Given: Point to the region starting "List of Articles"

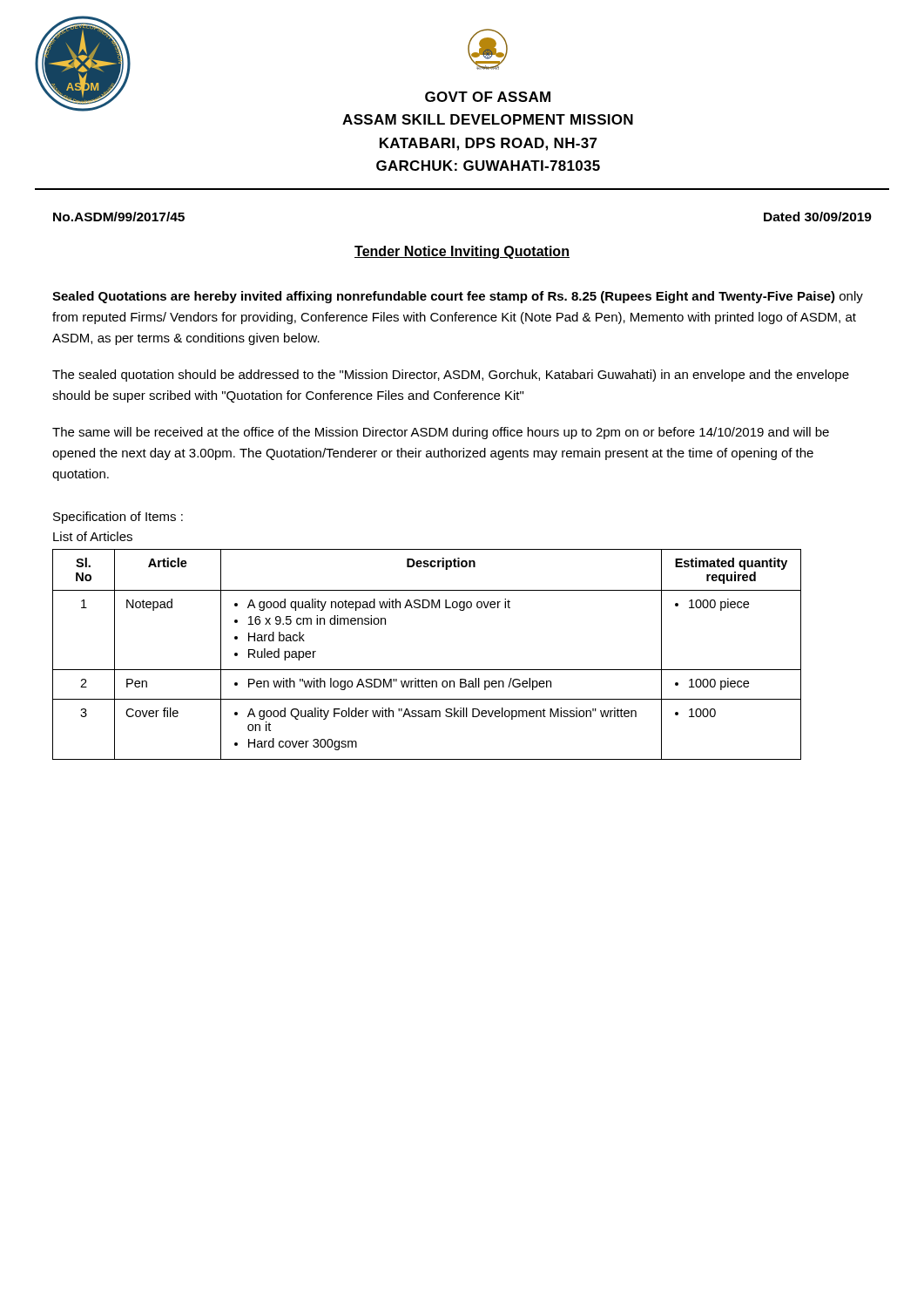Looking at the screenshot, I should [93, 537].
